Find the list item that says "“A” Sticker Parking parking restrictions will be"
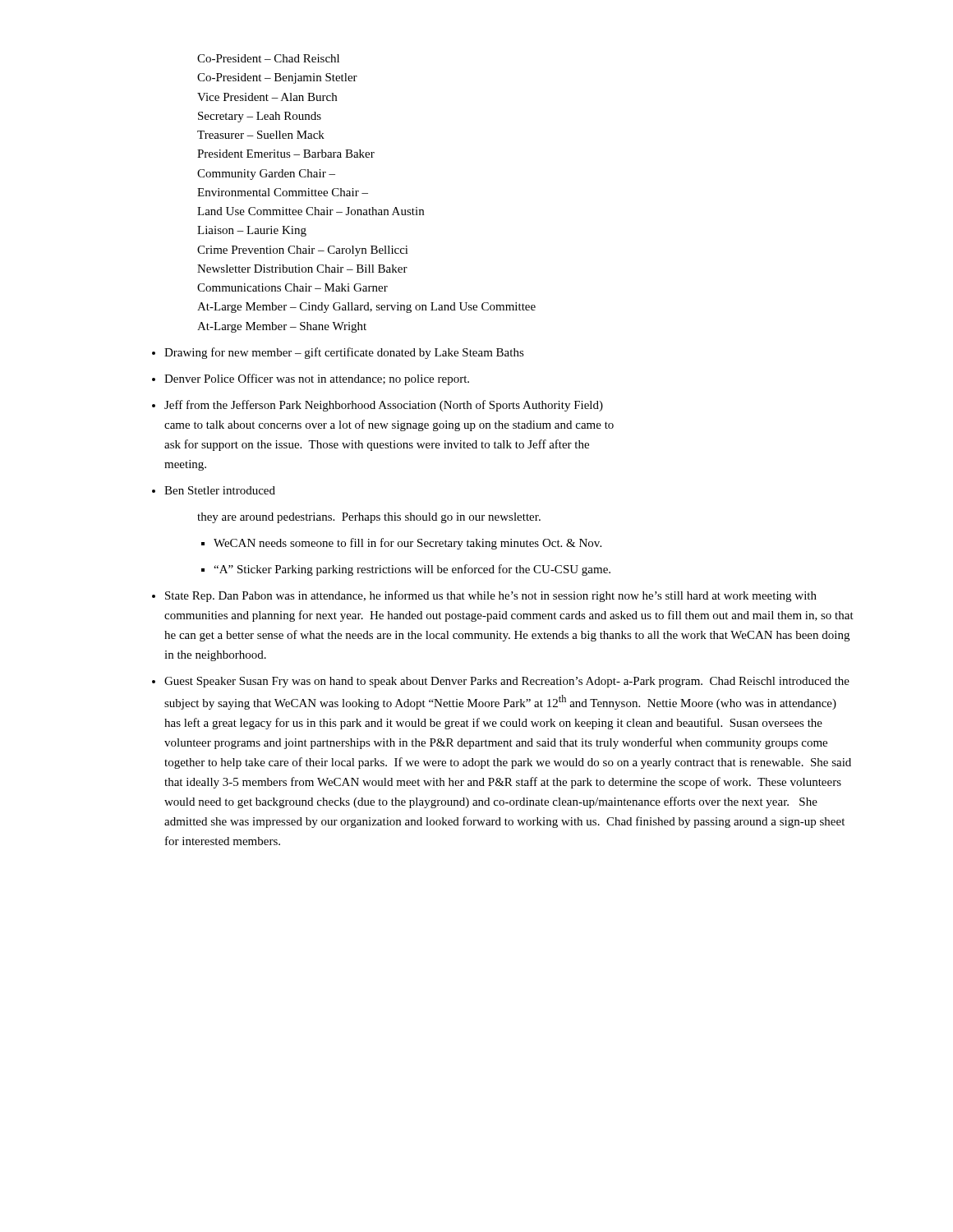 coord(534,569)
